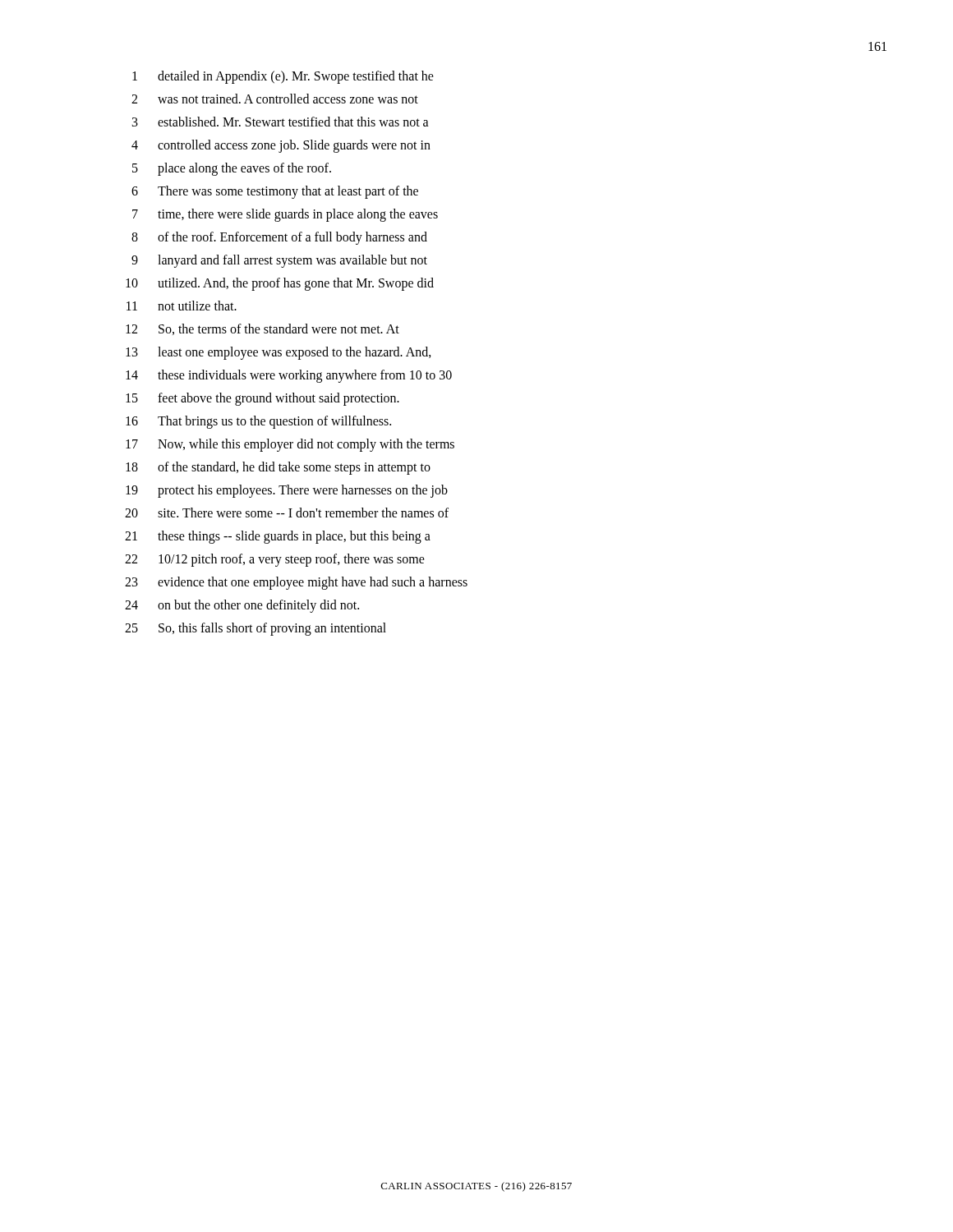Find the block on this page that starts "2 was not trained."

tap(275, 99)
